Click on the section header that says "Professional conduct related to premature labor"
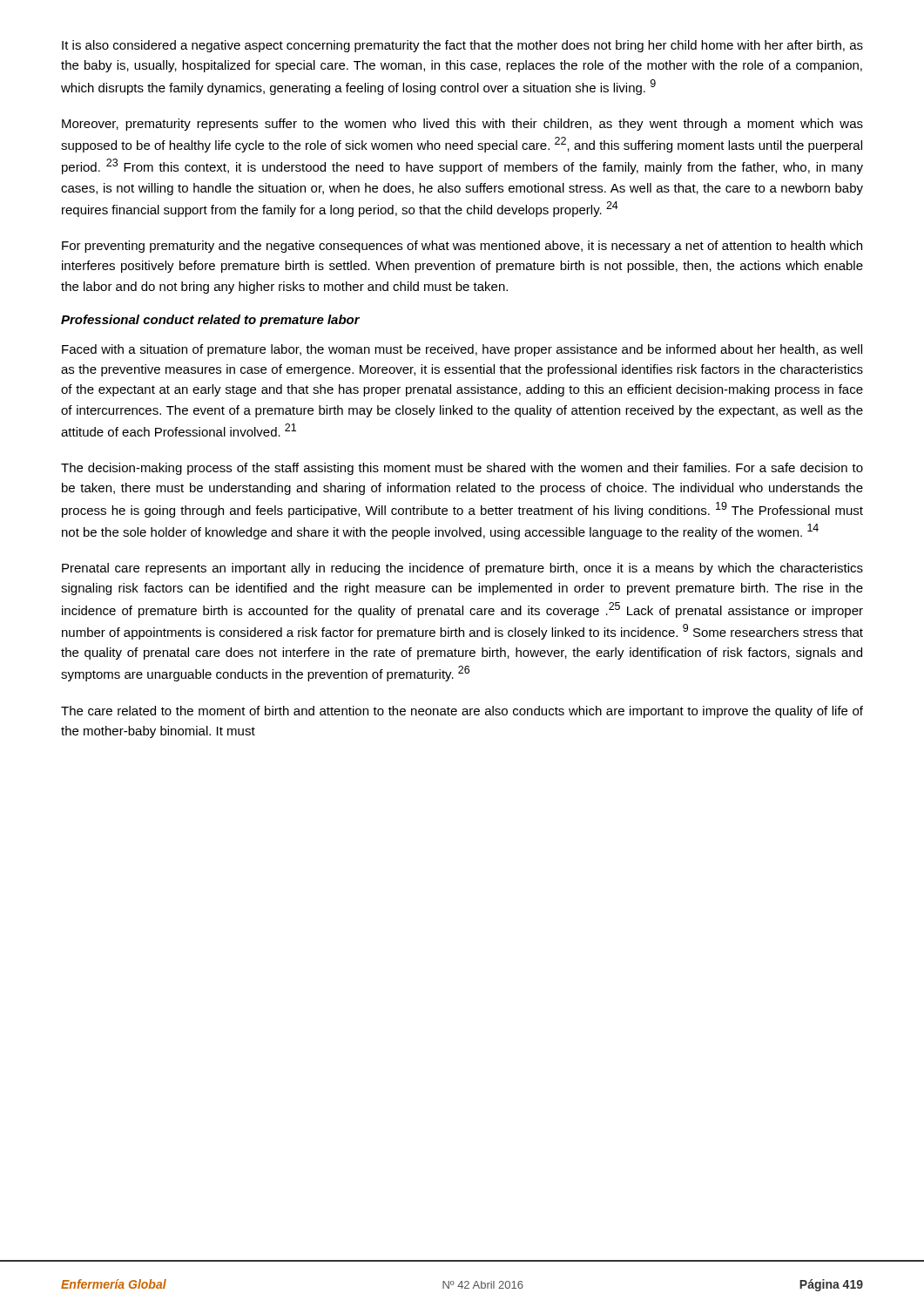Screen dimensions: 1307x924 pyautogui.click(x=210, y=319)
